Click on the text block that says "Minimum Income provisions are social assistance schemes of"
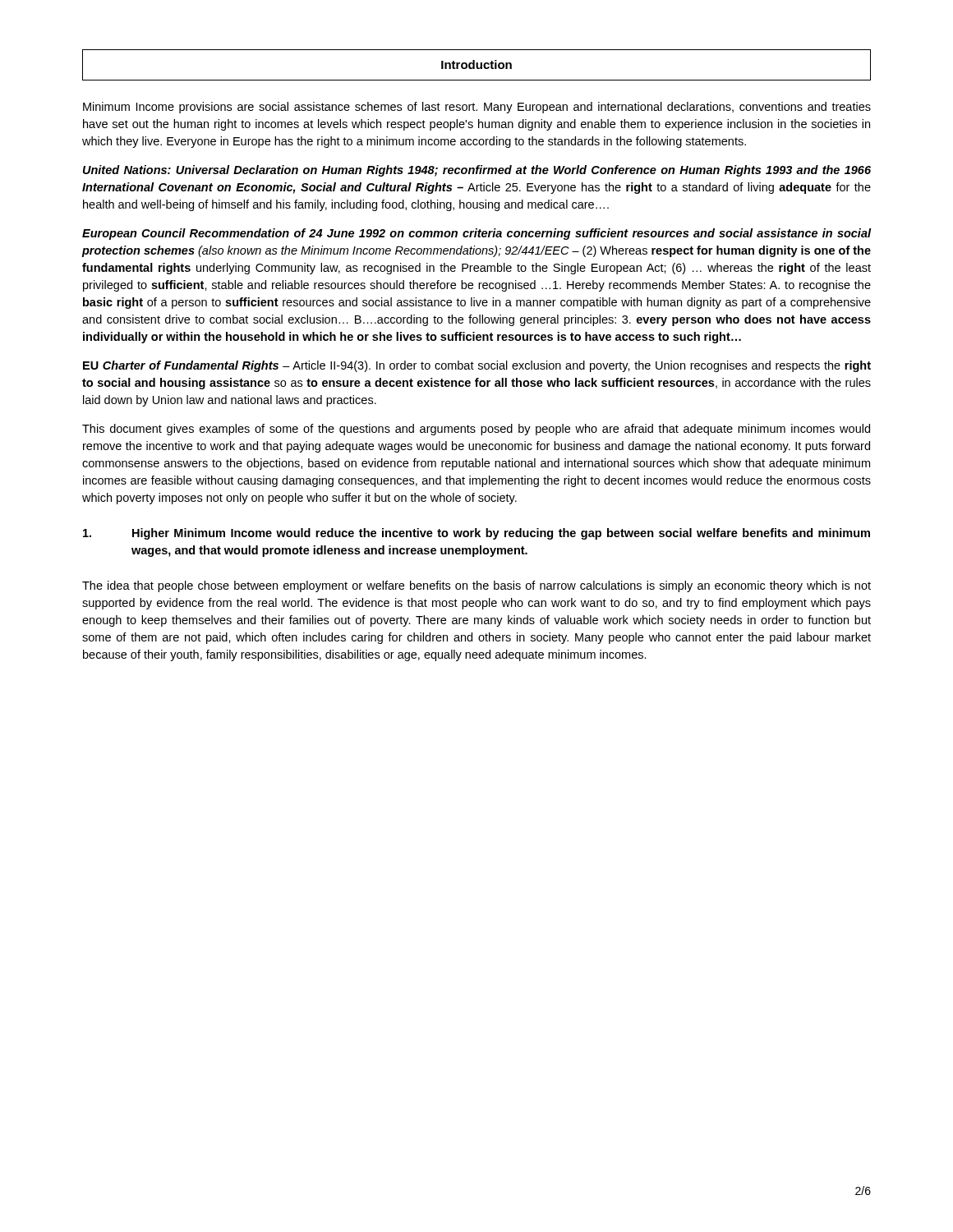Viewport: 953px width, 1232px height. pos(476,124)
